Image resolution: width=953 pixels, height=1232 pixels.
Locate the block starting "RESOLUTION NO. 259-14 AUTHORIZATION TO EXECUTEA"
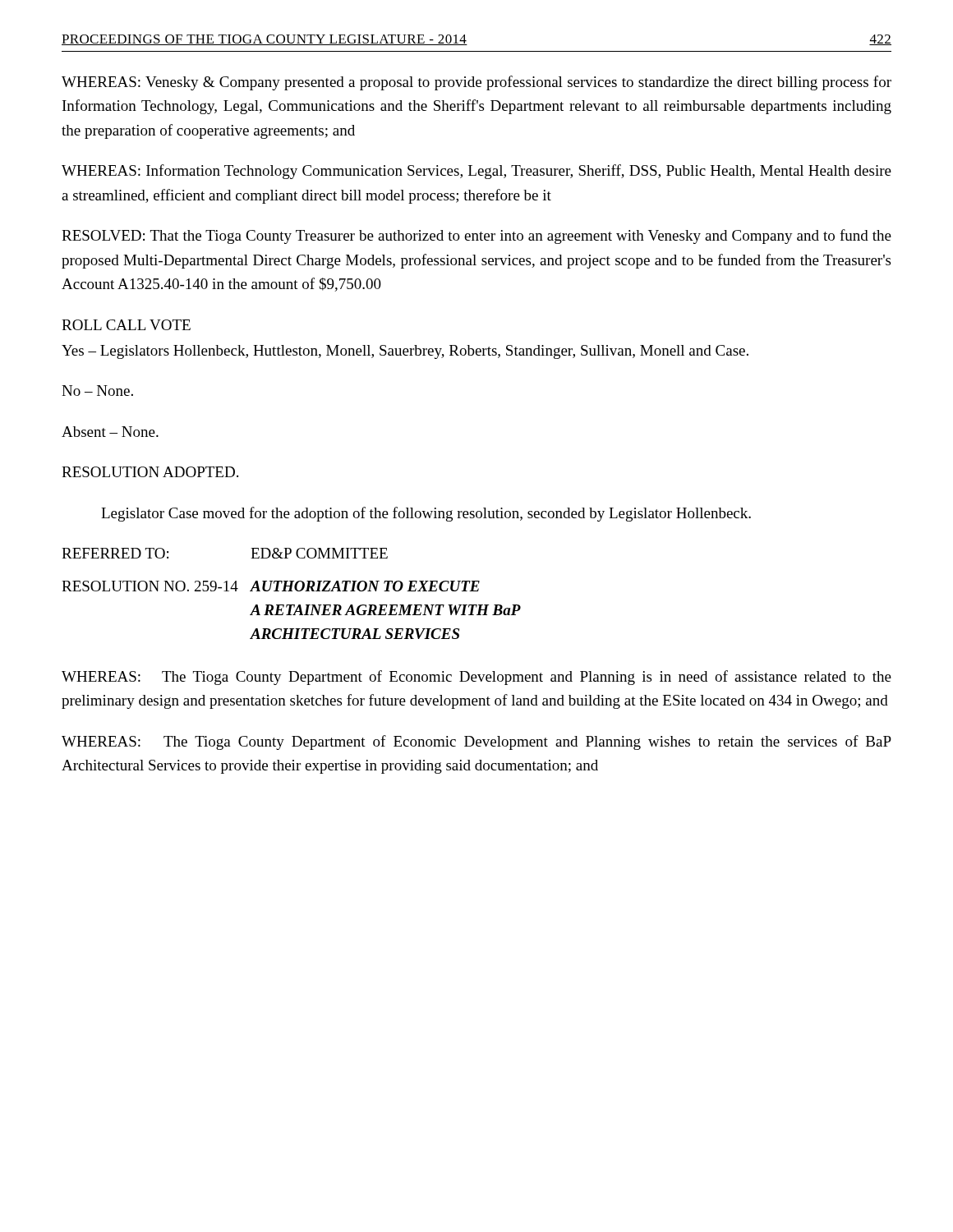[291, 610]
